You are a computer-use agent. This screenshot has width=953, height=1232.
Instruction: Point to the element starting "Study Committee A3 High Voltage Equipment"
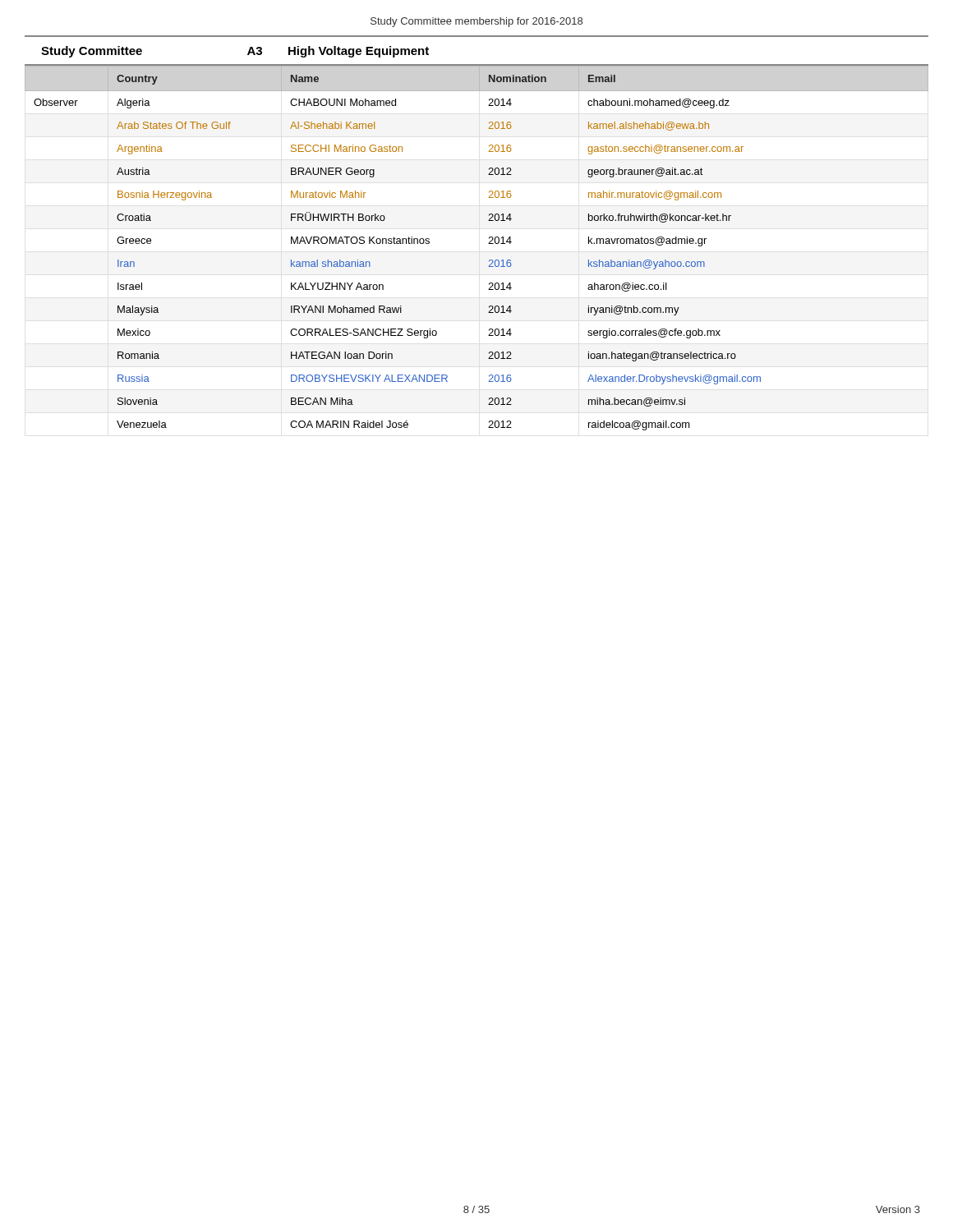click(97, 51)
